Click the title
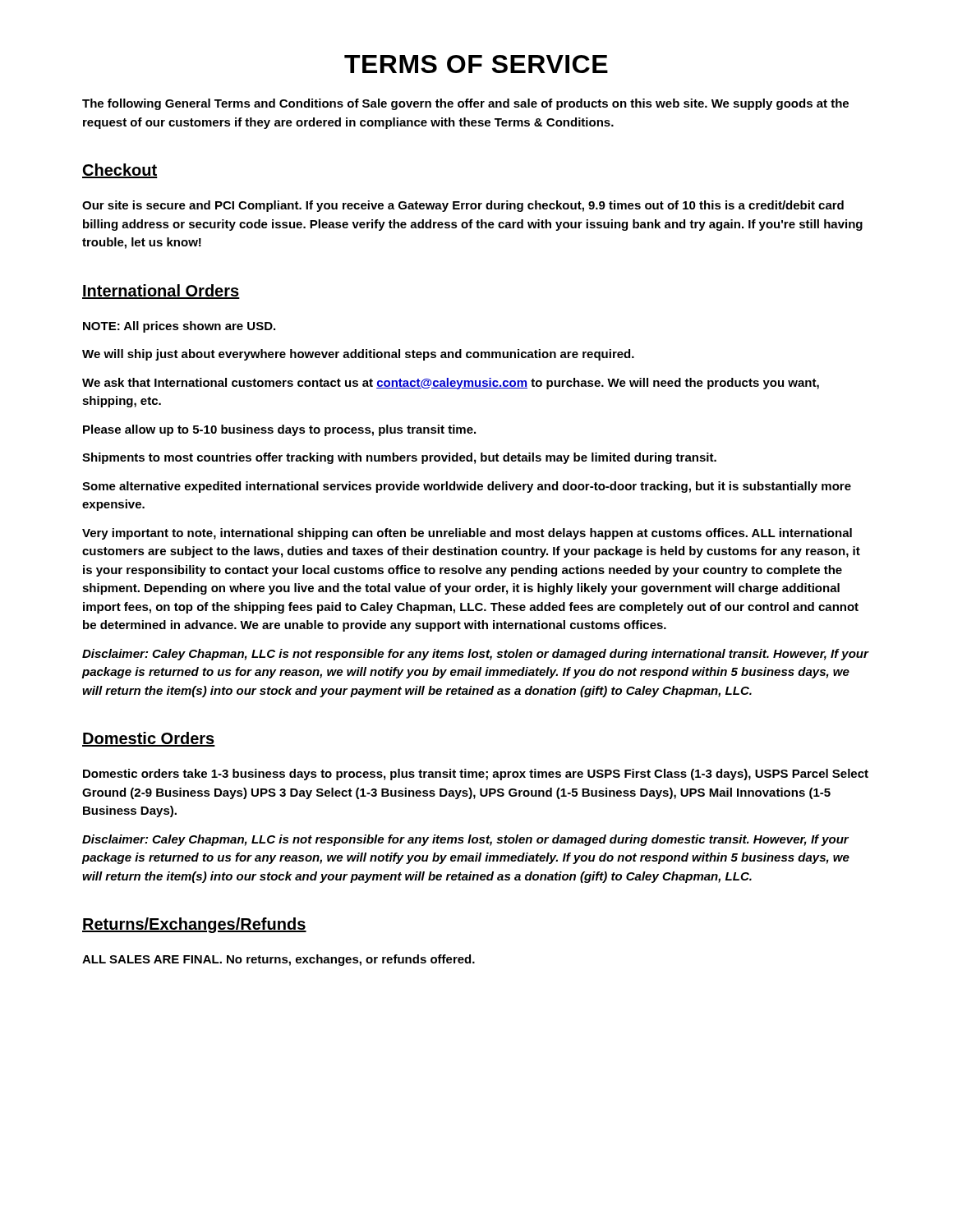953x1232 pixels. click(x=476, y=64)
